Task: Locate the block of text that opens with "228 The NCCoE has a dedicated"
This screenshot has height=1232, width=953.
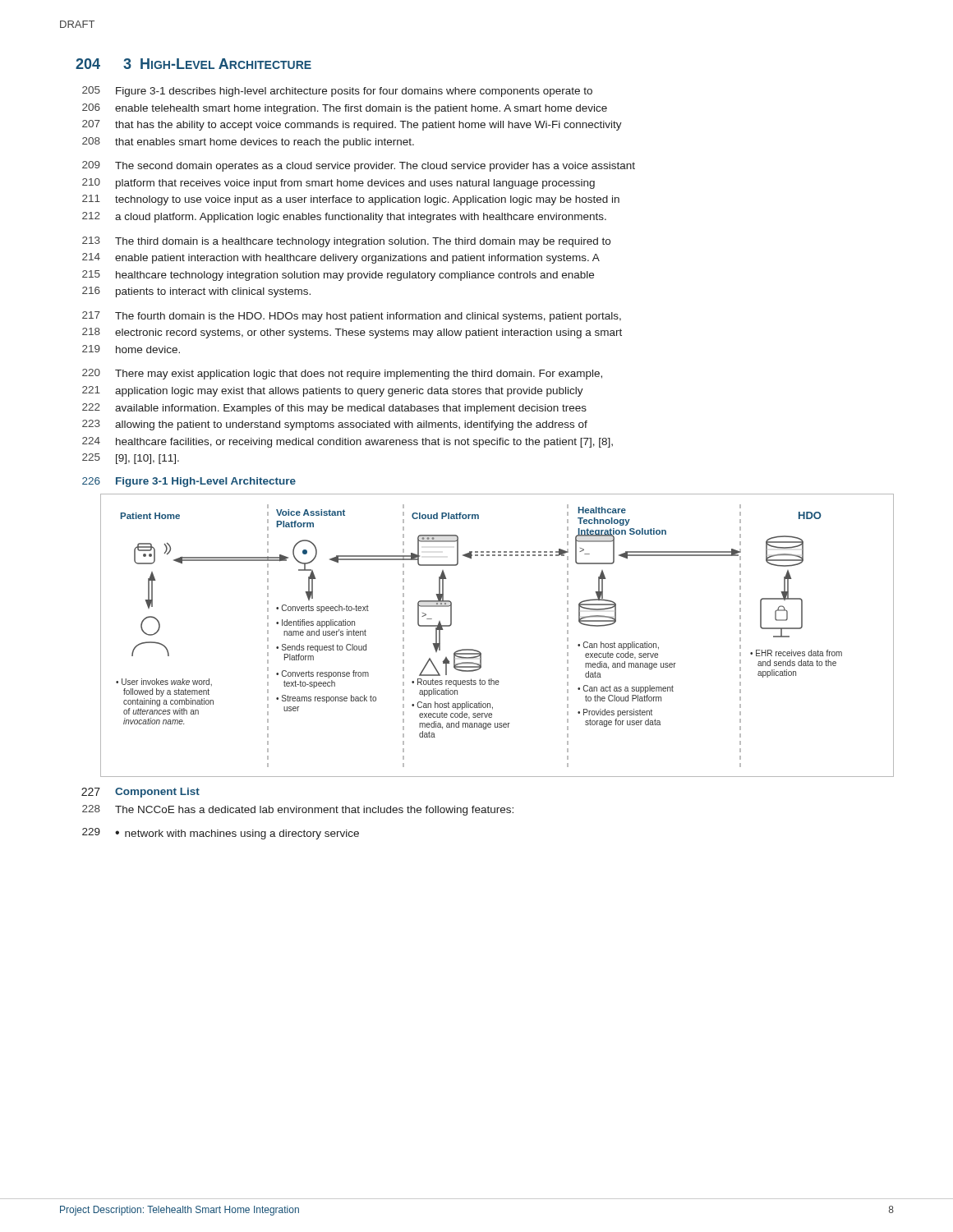Action: [x=476, y=809]
